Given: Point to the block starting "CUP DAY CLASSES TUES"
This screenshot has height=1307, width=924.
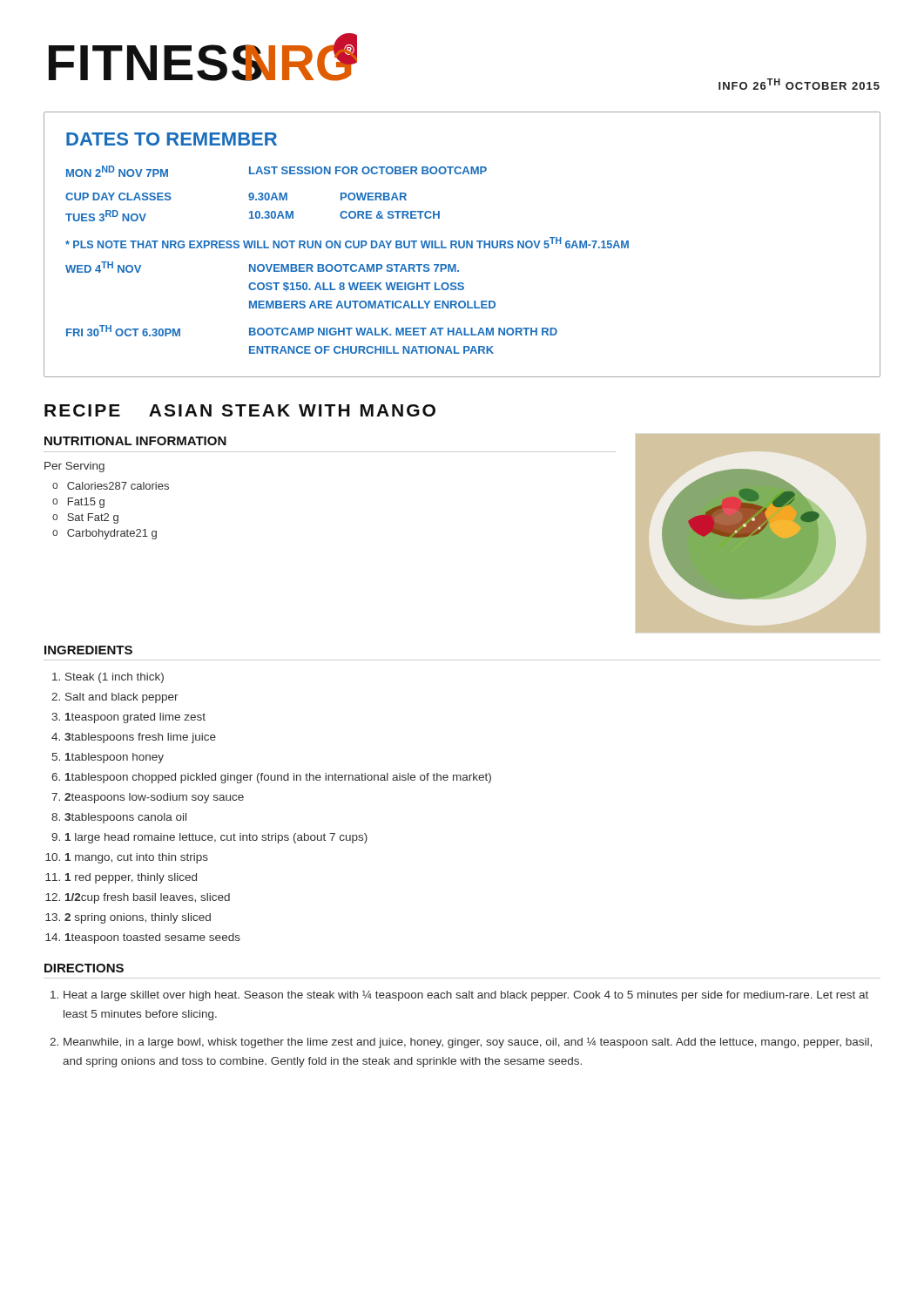Looking at the screenshot, I should point(121,195).
